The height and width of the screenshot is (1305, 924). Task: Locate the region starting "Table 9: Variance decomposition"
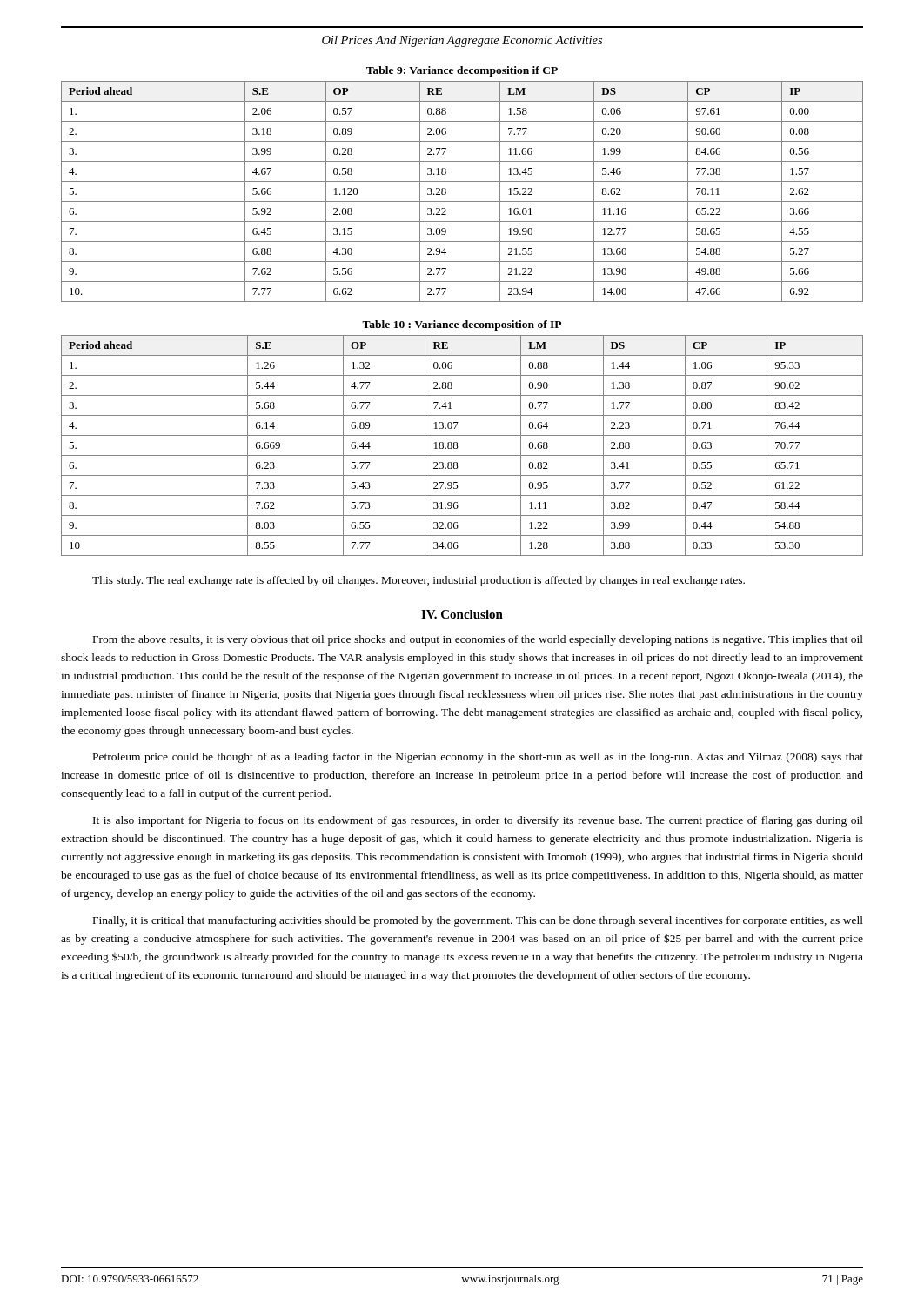click(462, 70)
